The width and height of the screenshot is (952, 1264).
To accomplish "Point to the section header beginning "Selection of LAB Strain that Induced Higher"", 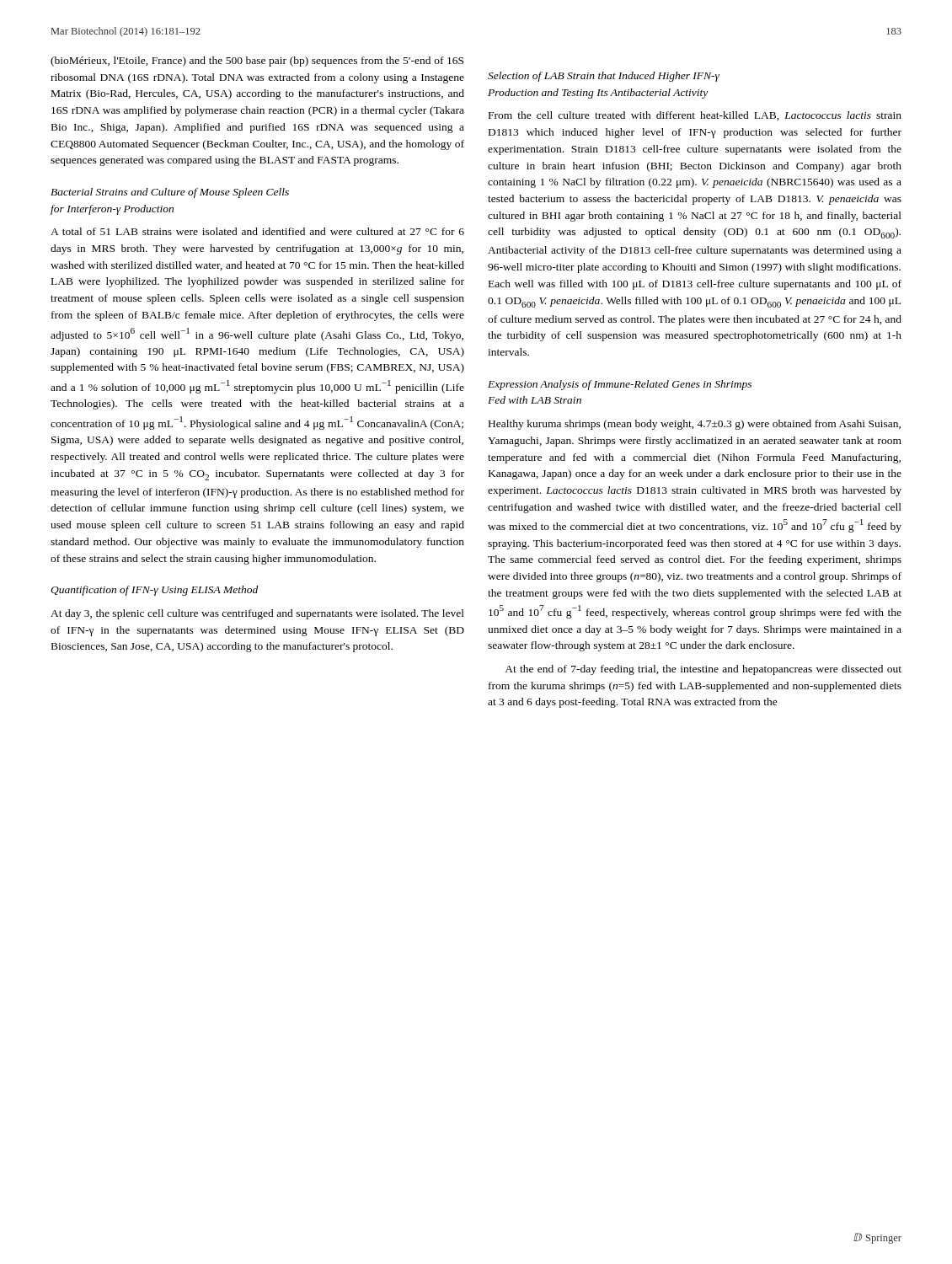I will (x=604, y=84).
